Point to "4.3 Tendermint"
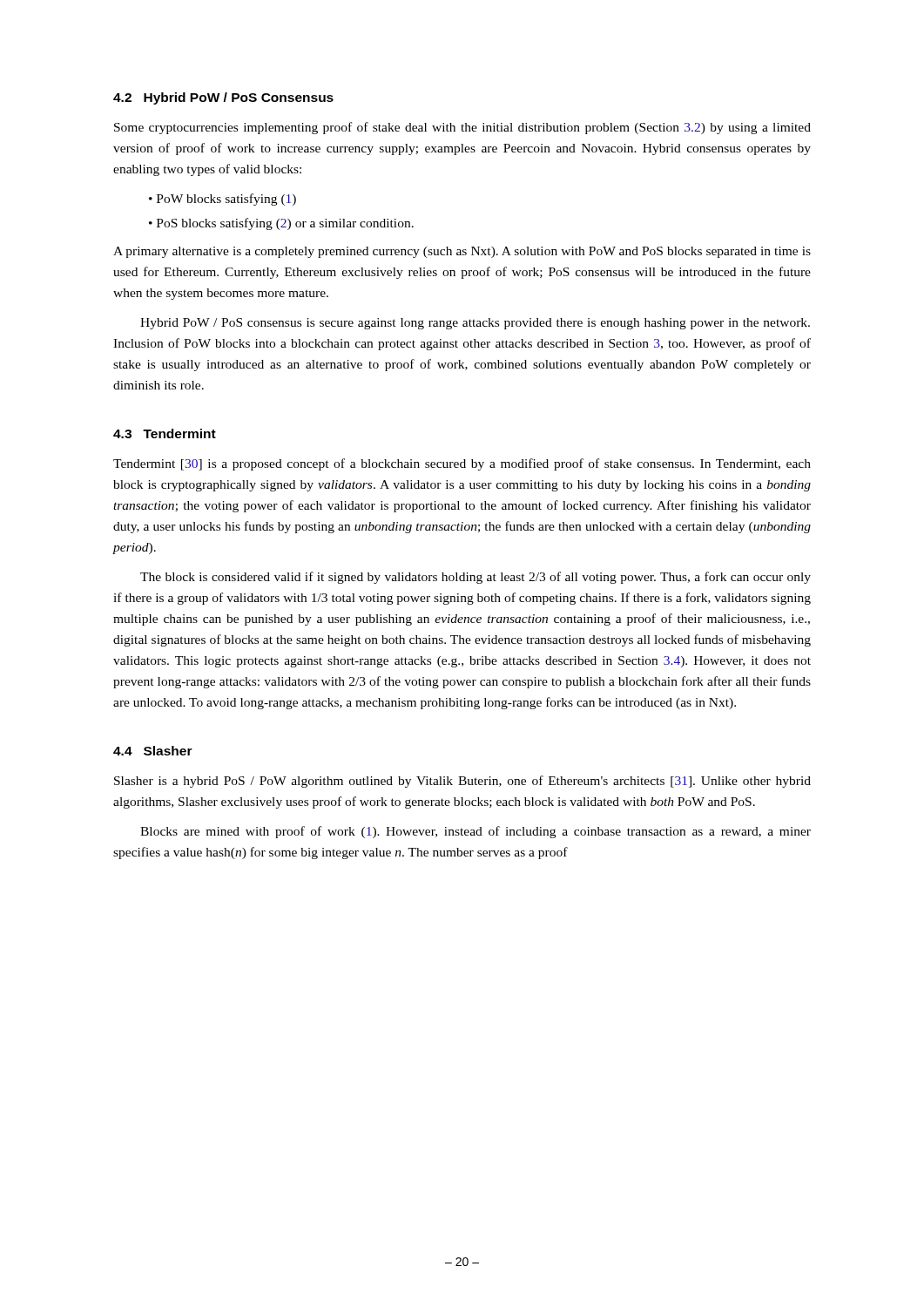The image size is (924, 1307). (x=164, y=434)
